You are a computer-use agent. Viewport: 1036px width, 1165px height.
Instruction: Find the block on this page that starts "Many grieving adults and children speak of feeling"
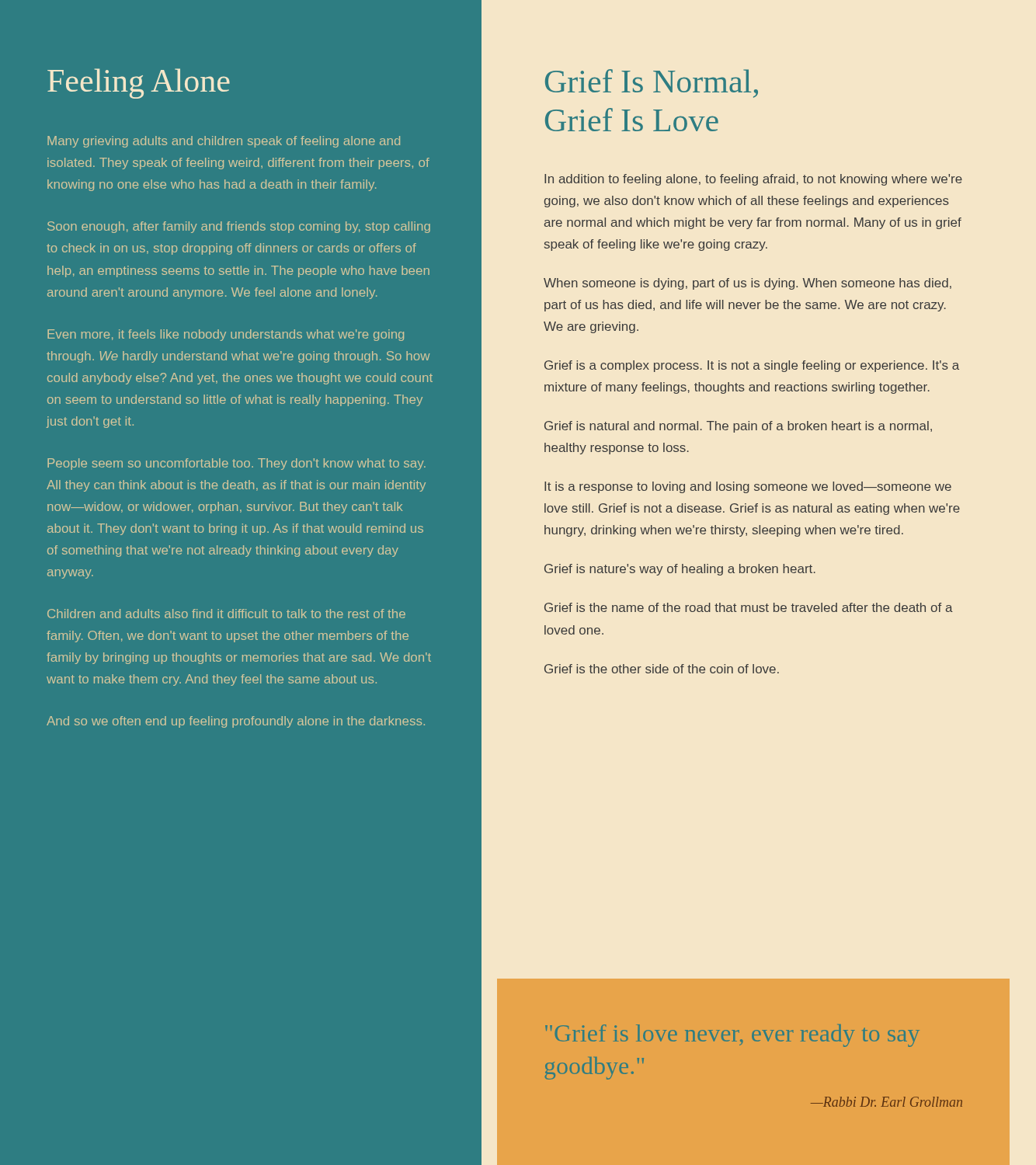point(238,163)
